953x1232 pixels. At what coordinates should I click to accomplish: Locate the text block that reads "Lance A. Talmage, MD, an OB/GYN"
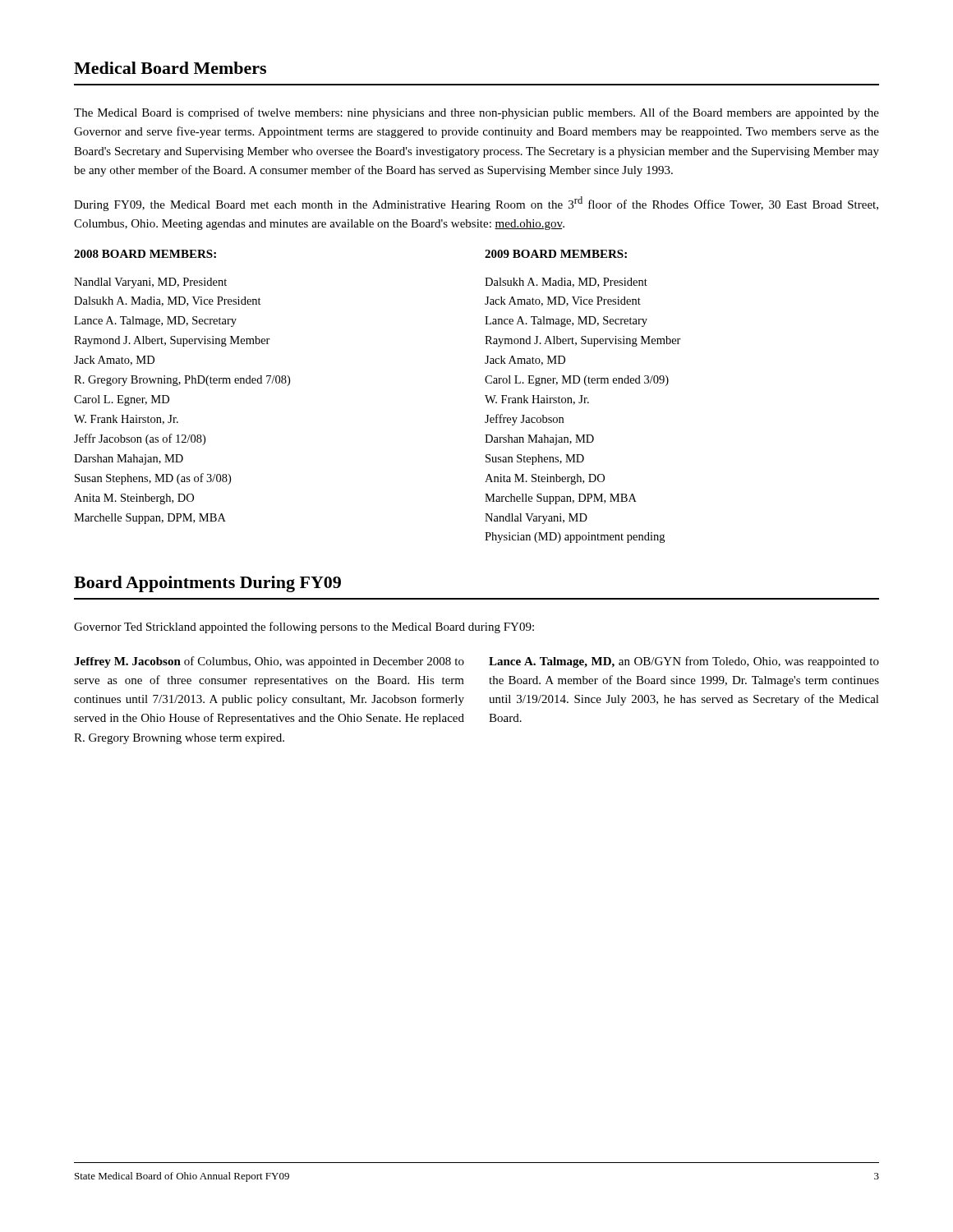[x=684, y=690]
